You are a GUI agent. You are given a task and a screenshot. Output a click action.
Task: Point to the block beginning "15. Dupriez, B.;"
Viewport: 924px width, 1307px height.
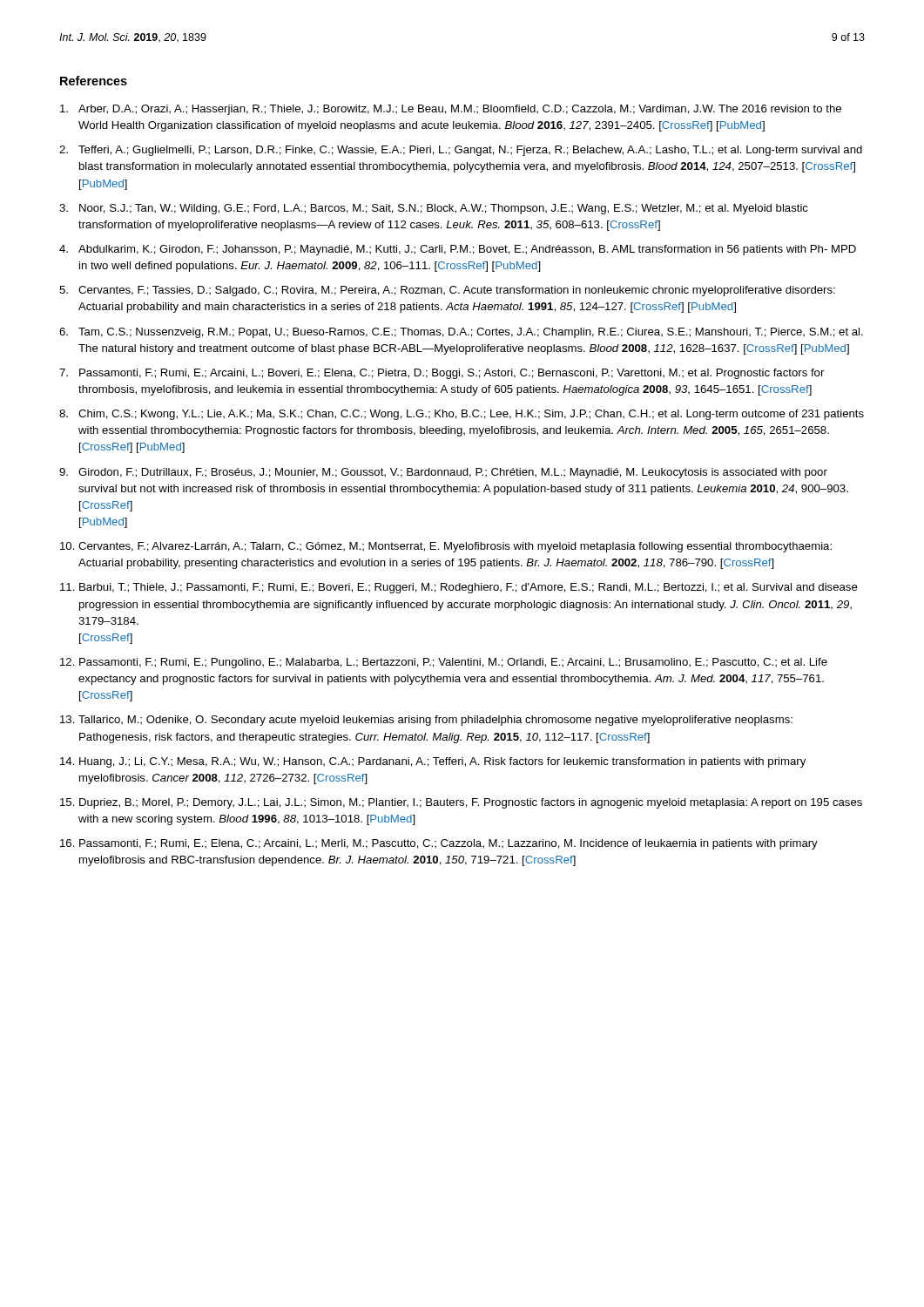462,810
